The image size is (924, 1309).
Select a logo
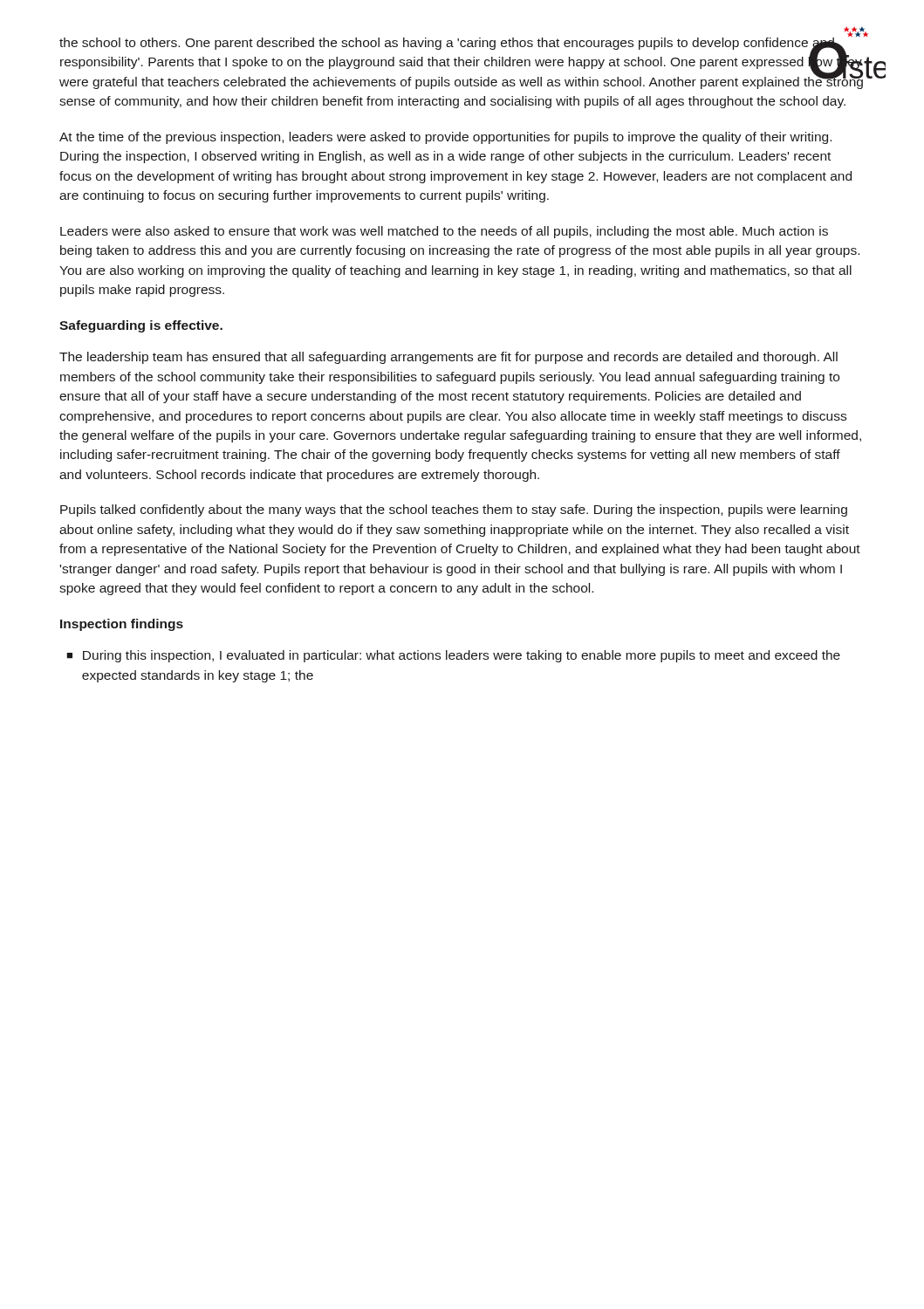[x=846, y=54]
